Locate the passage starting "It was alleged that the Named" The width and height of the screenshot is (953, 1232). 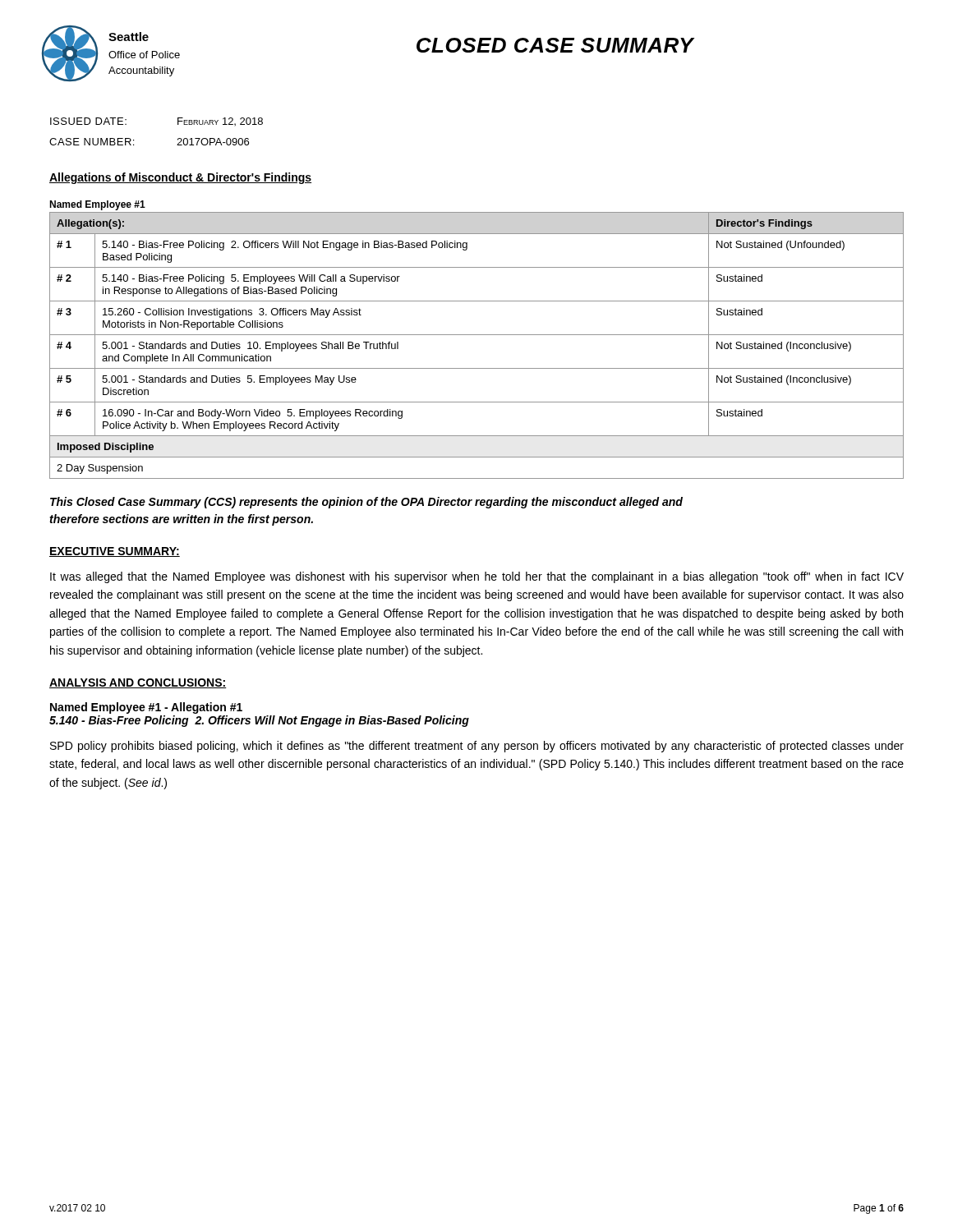click(x=476, y=613)
